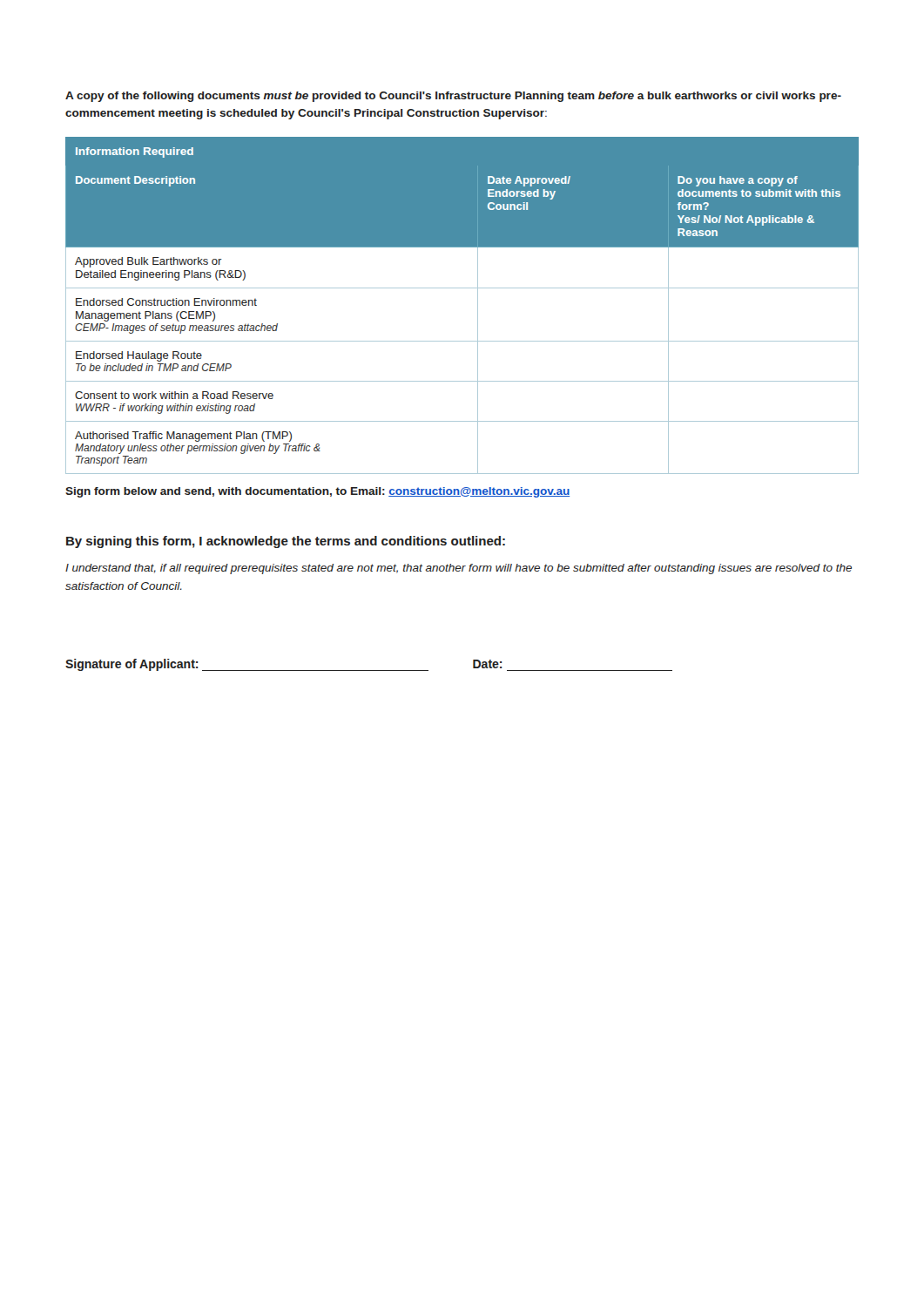924x1307 pixels.
Task: Locate a section header
Action: click(286, 540)
